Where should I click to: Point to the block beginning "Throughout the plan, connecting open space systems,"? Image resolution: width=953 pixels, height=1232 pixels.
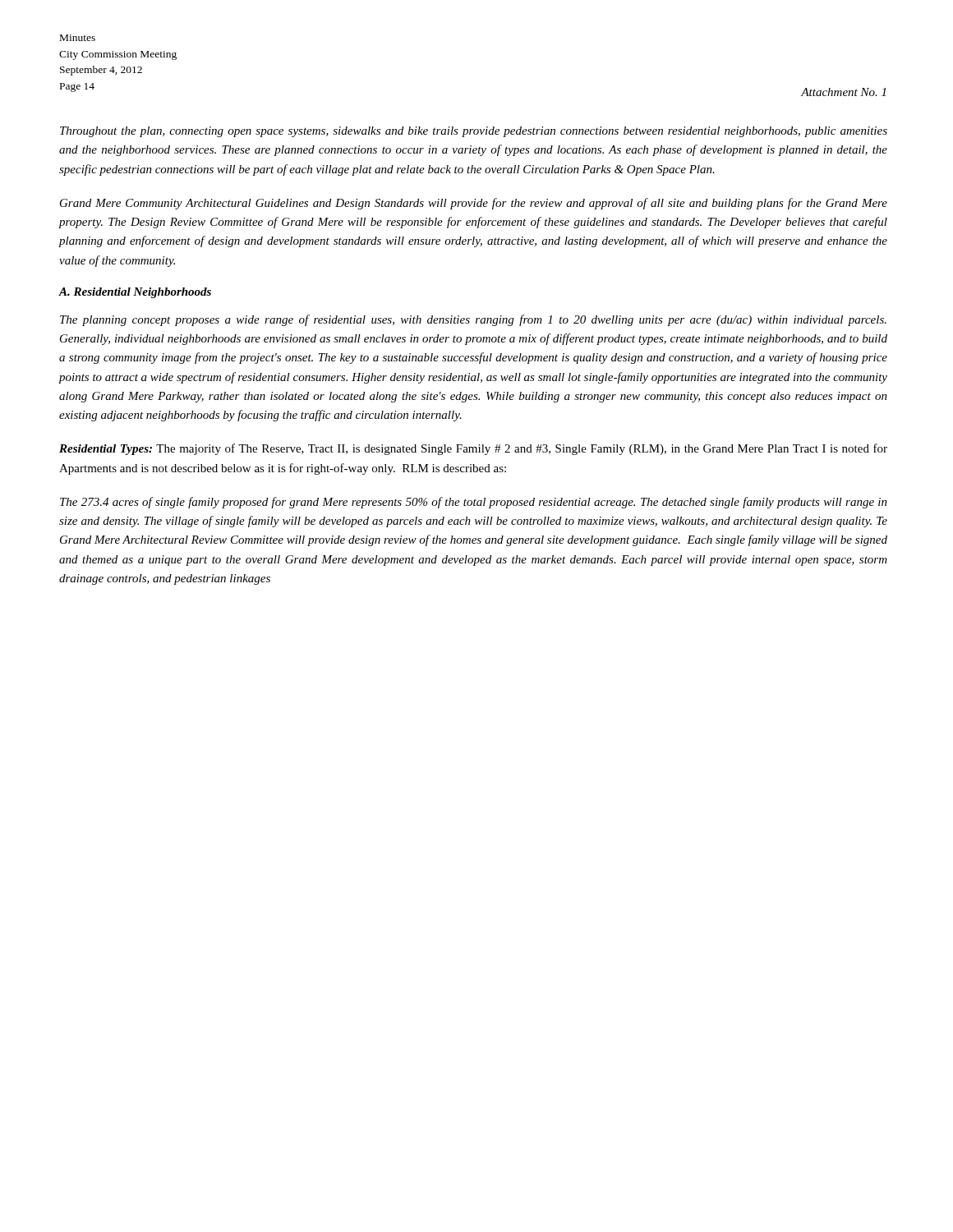point(473,150)
